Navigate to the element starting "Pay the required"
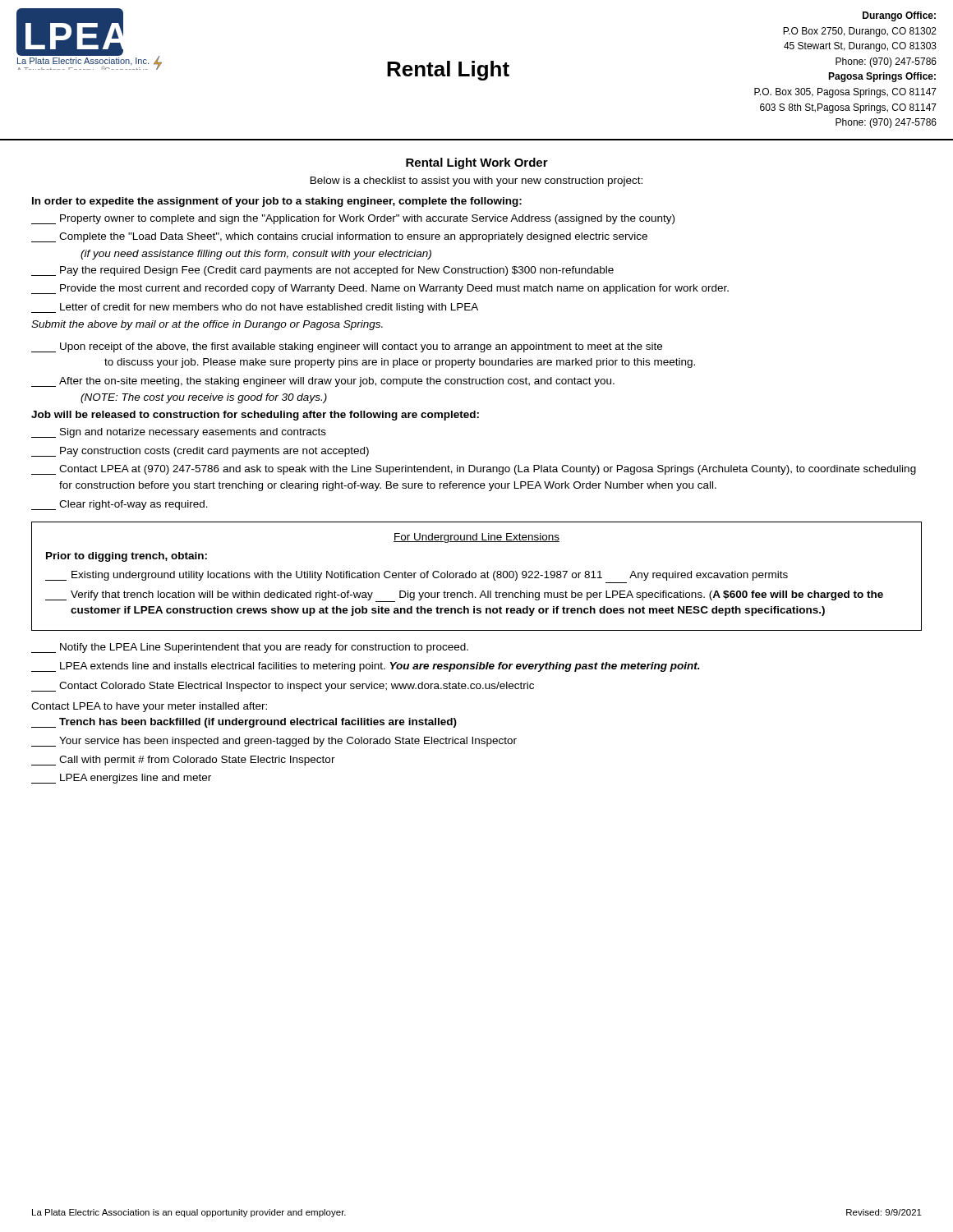This screenshot has height=1232, width=953. tap(476, 270)
